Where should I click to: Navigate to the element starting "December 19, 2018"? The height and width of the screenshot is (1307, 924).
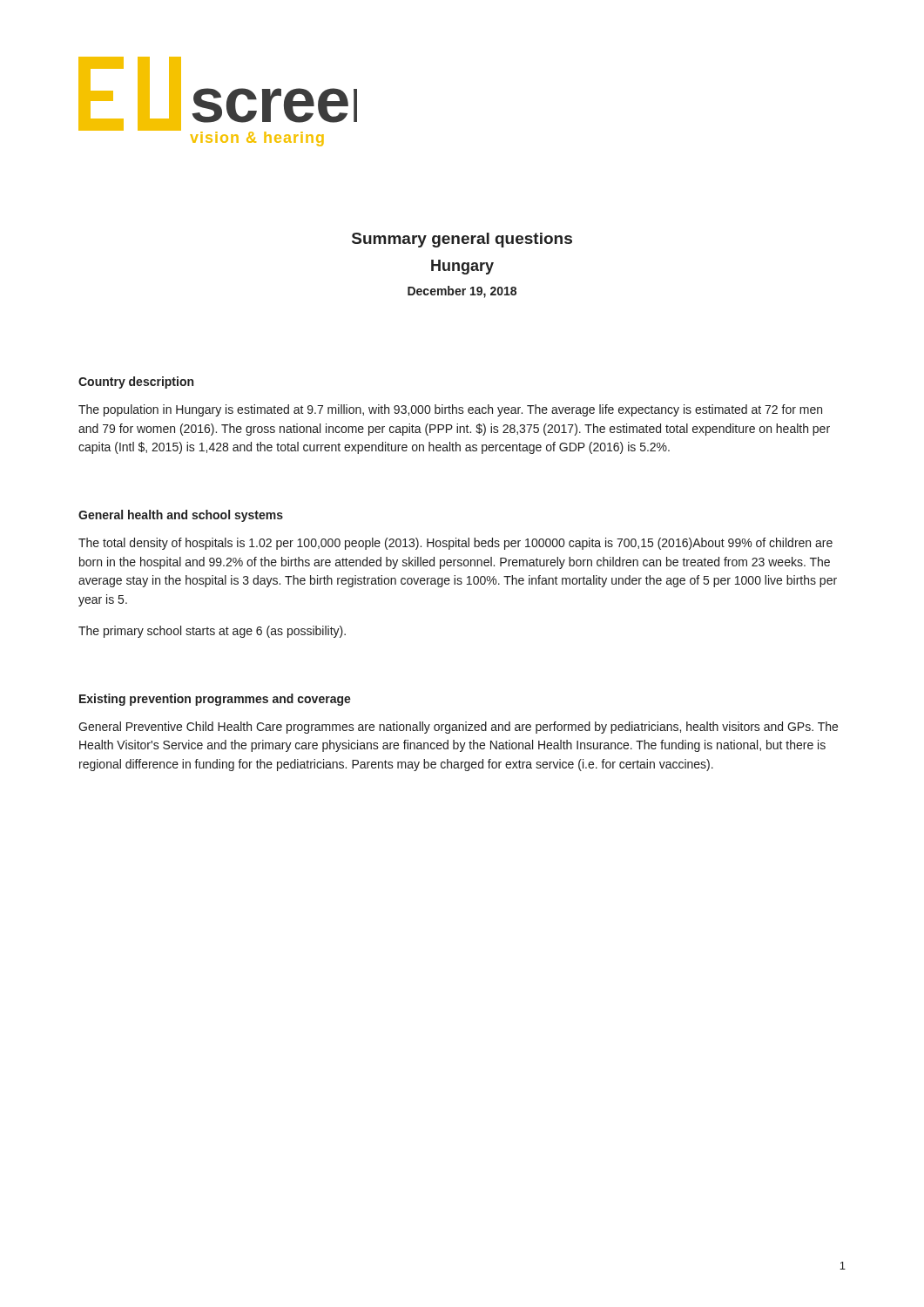[x=462, y=291]
